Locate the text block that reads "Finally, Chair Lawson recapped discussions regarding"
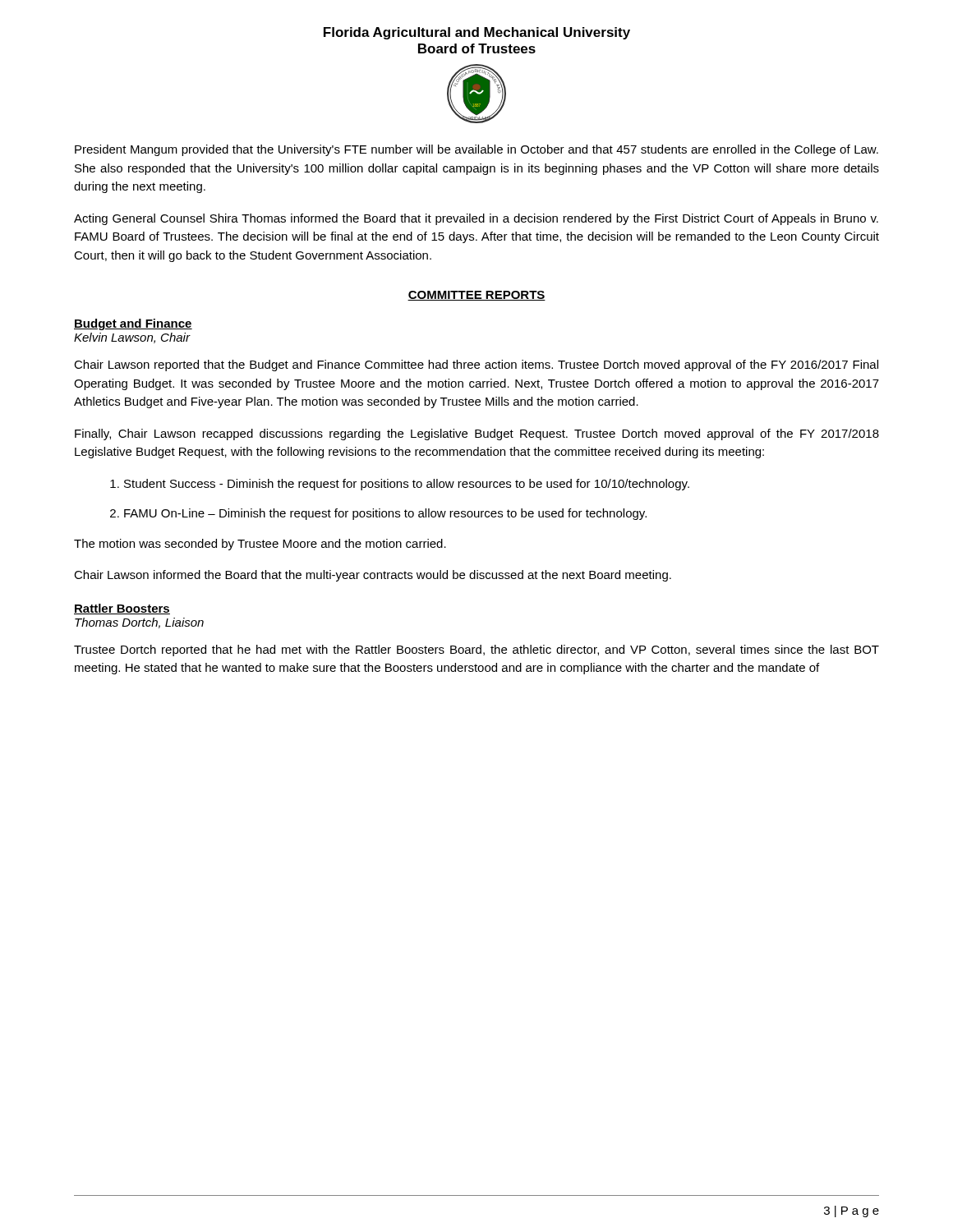The height and width of the screenshot is (1232, 953). 476,443
